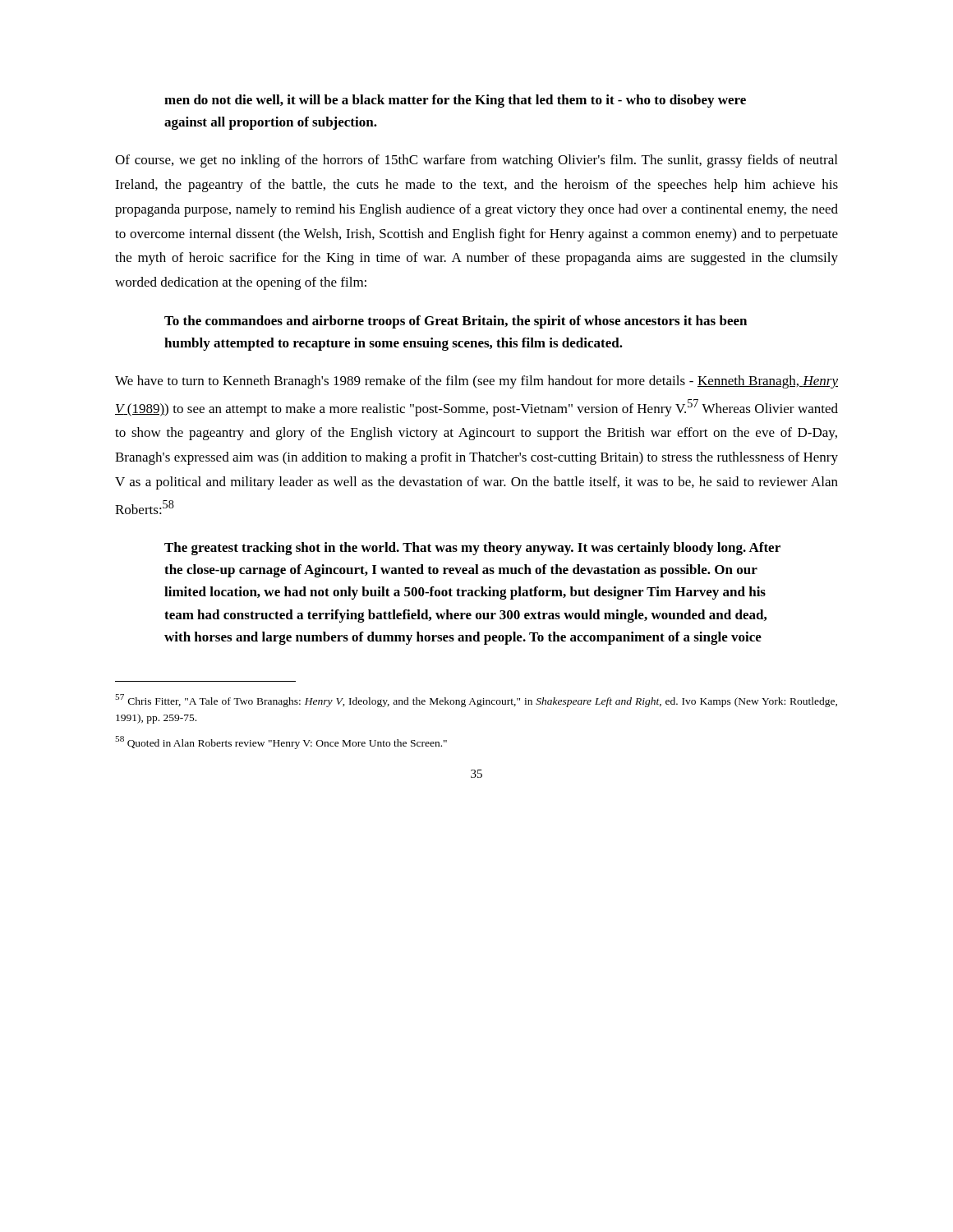Locate the text block that says "men do not die well, it will be"
Screen dimensions: 1232x953
[455, 111]
